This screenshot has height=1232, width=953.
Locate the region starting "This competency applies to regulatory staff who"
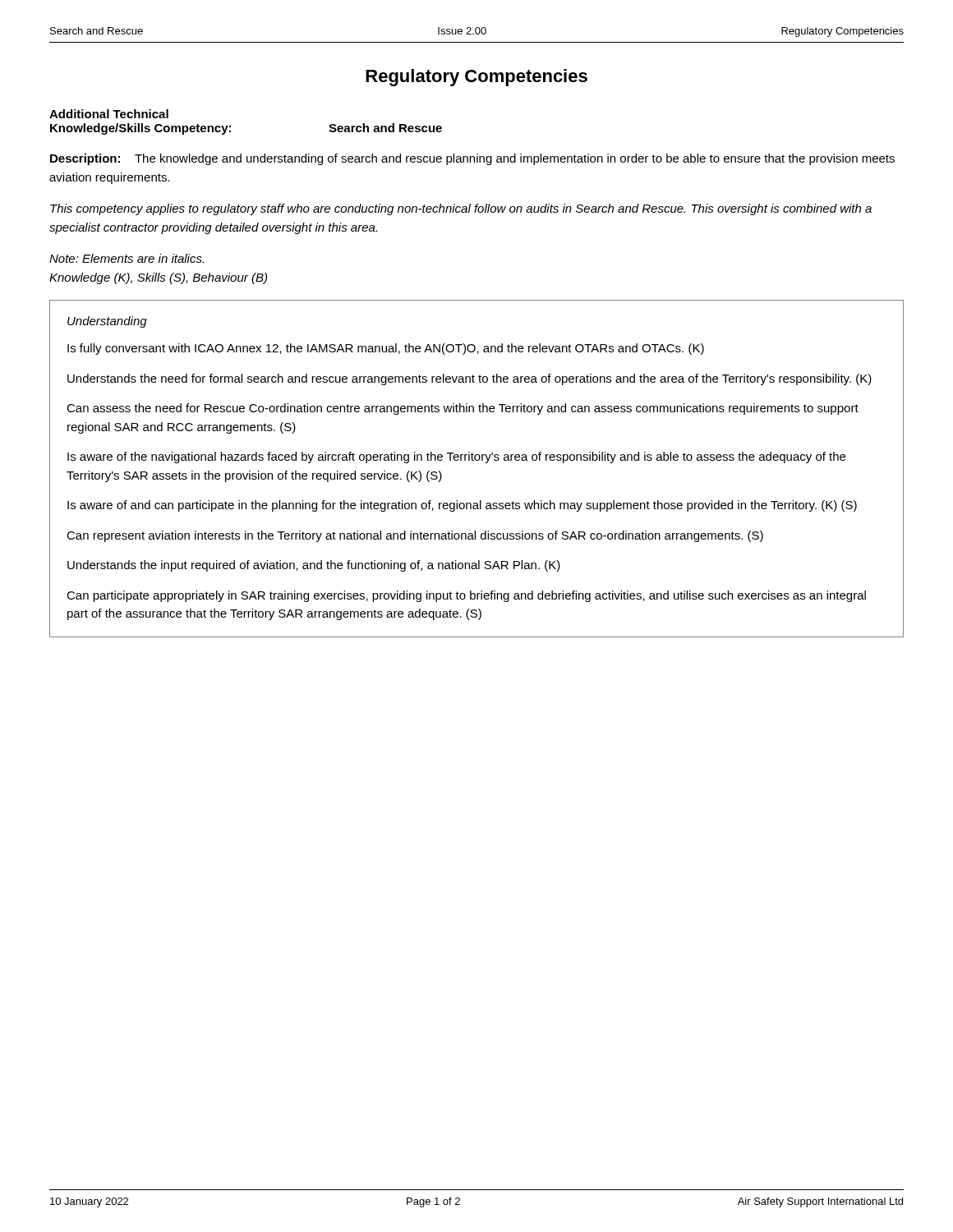coord(461,217)
